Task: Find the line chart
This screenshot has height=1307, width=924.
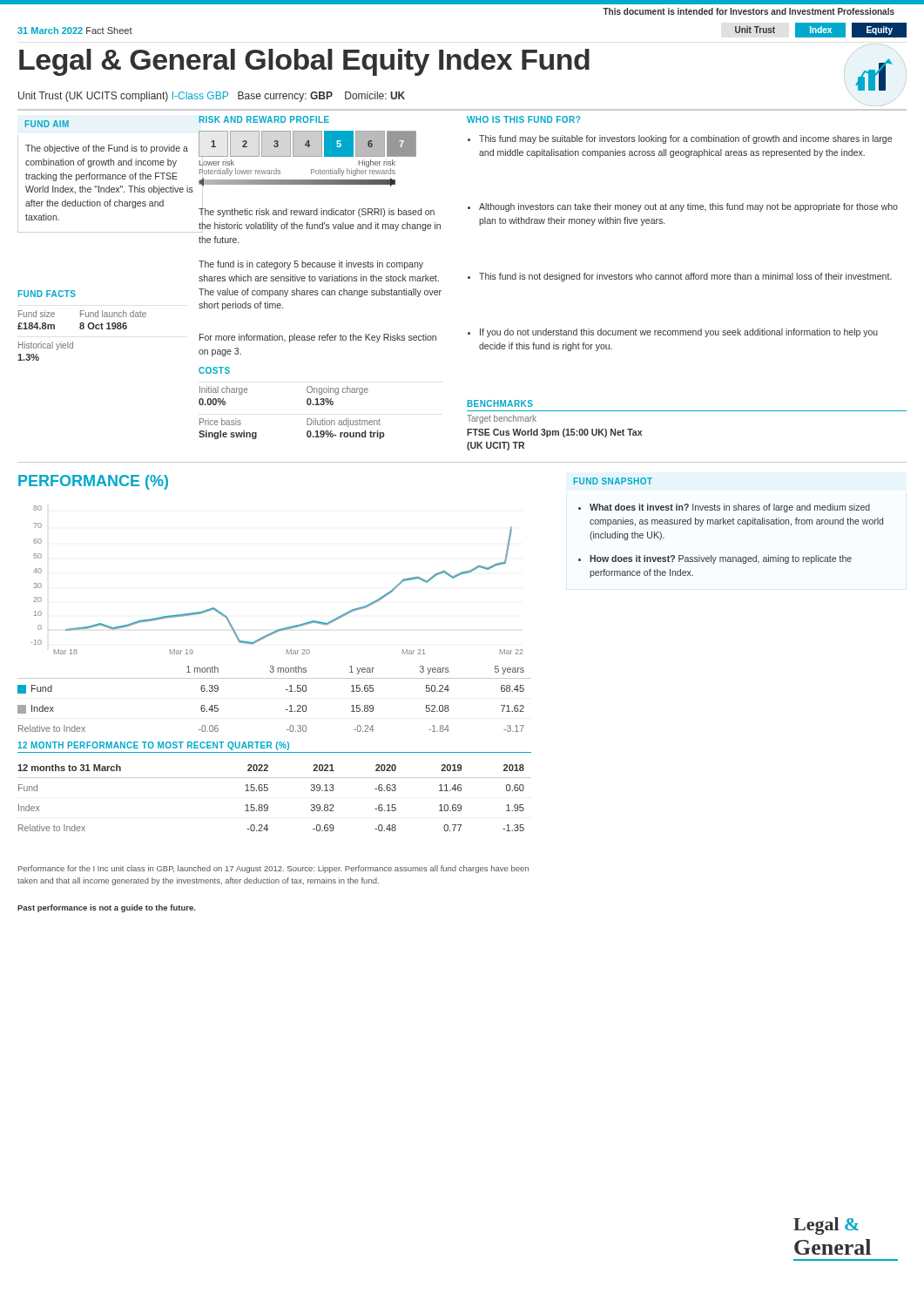Action: click(274, 576)
